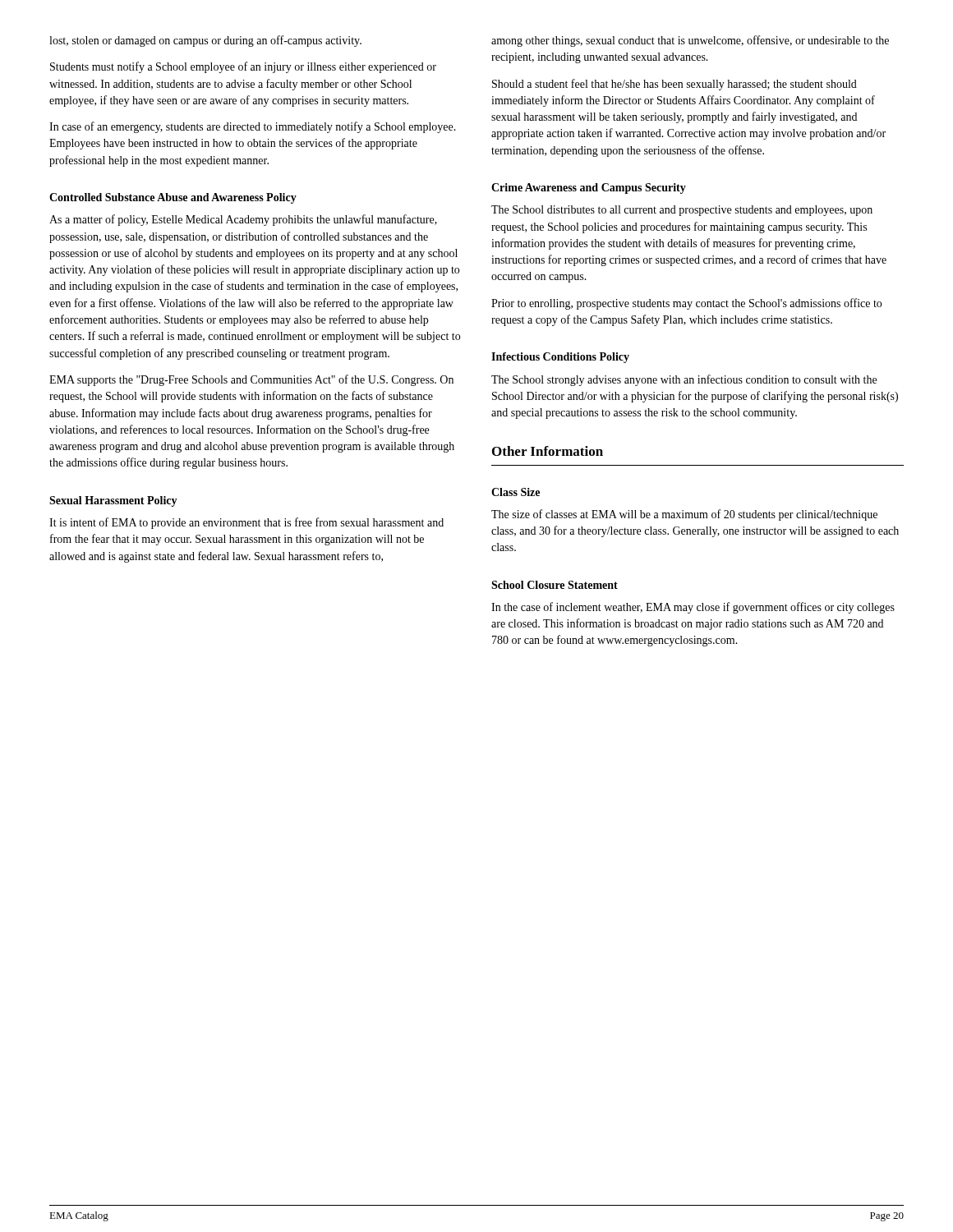
Task: Point to the element starting "EMA supports the "Drug-Free Schools and Communities"
Action: coord(255,422)
